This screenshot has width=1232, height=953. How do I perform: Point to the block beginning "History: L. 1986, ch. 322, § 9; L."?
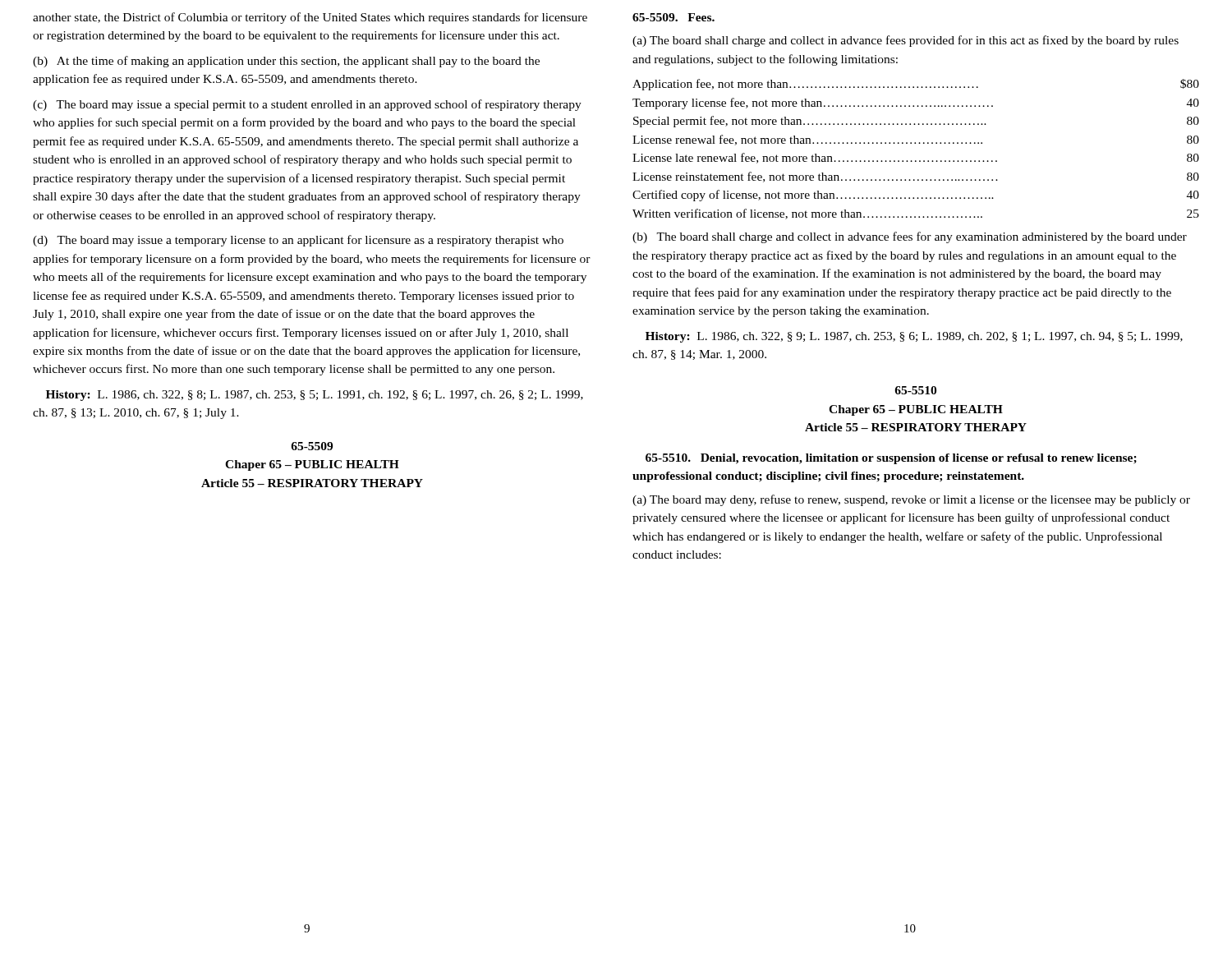click(908, 344)
